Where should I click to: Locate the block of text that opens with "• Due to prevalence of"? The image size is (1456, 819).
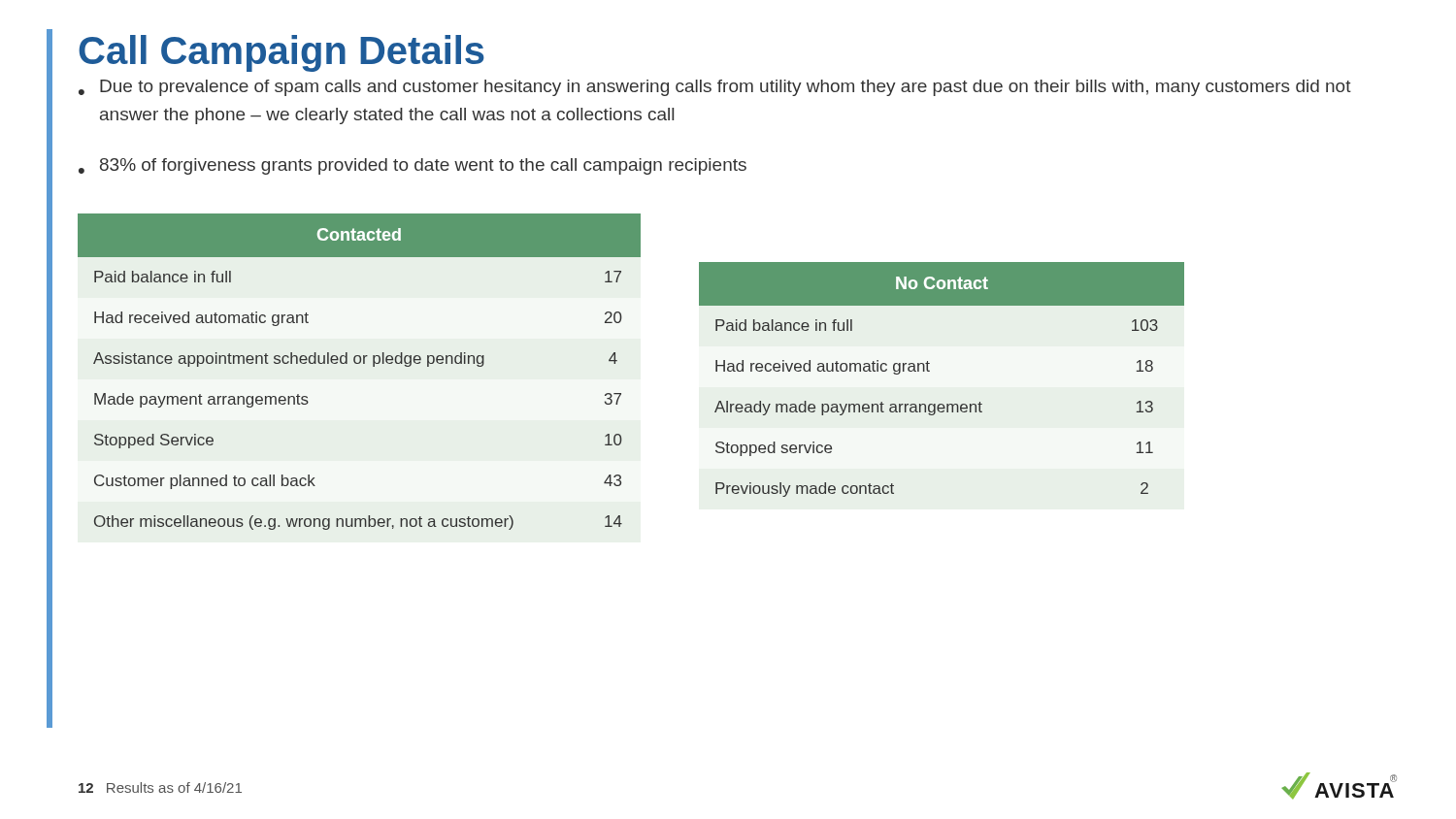coord(743,100)
